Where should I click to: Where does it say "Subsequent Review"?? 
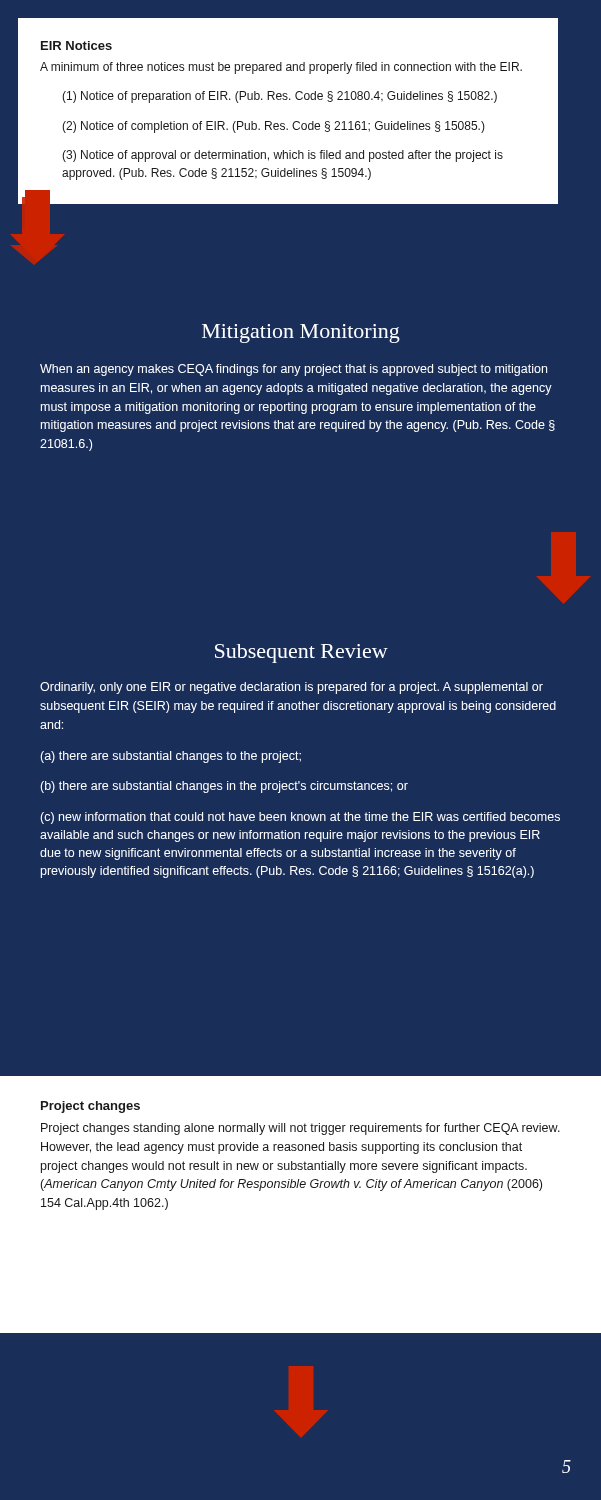300,646
